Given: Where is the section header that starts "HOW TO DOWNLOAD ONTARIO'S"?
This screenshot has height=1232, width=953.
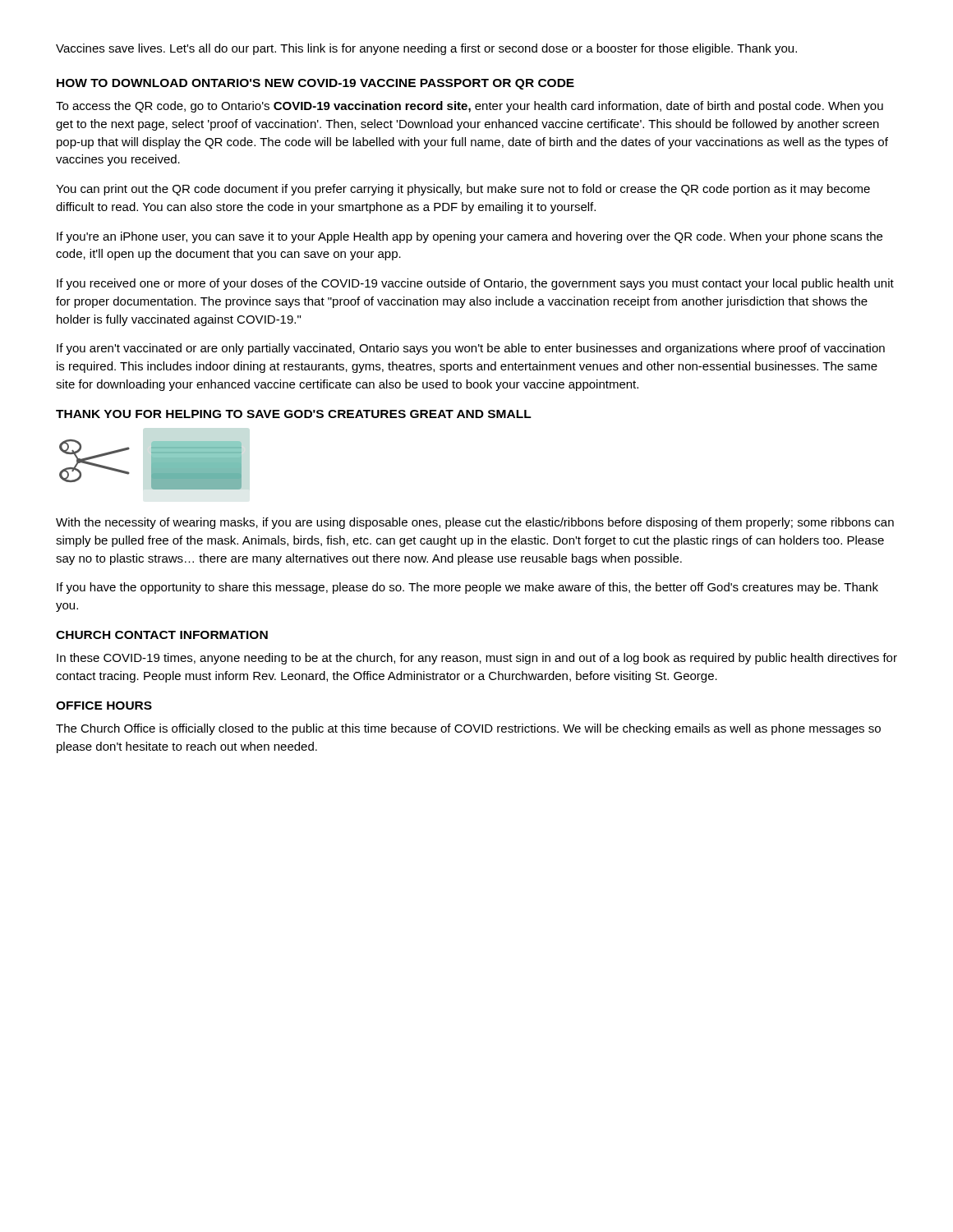Looking at the screenshot, I should [x=315, y=82].
